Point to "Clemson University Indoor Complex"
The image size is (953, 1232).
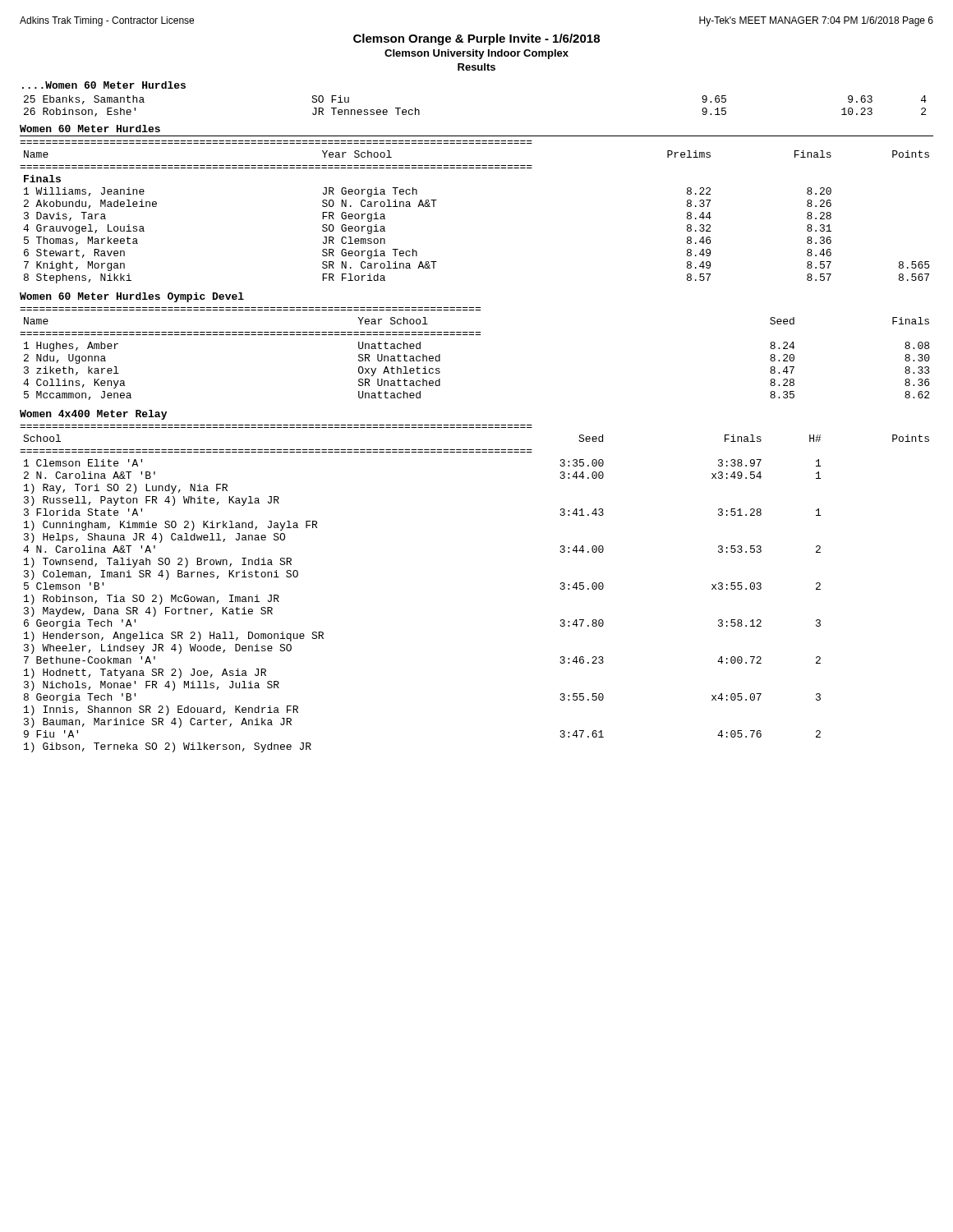click(x=476, y=53)
